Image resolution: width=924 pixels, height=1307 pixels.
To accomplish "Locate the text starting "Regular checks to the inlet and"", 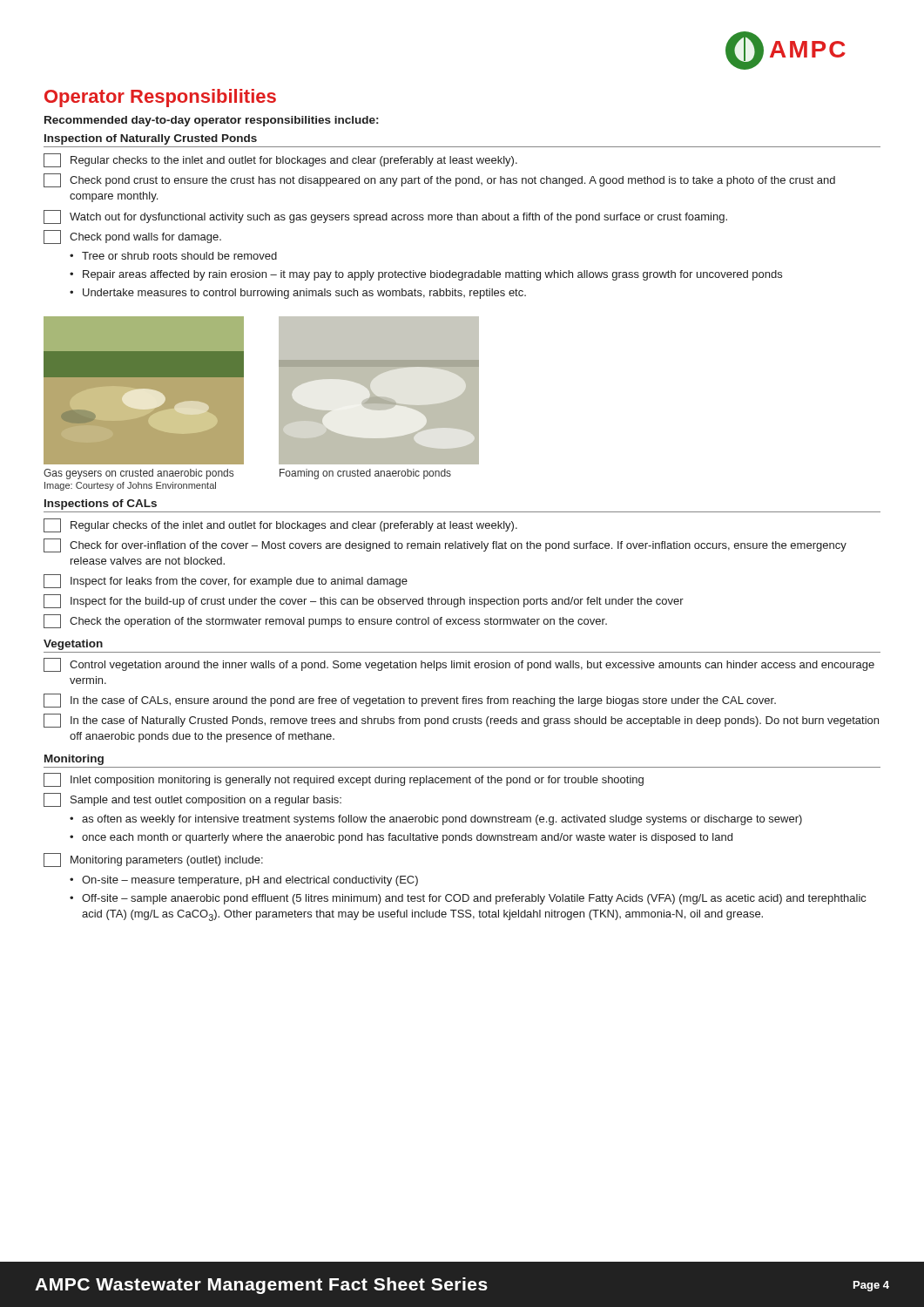I will pos(462,160).
